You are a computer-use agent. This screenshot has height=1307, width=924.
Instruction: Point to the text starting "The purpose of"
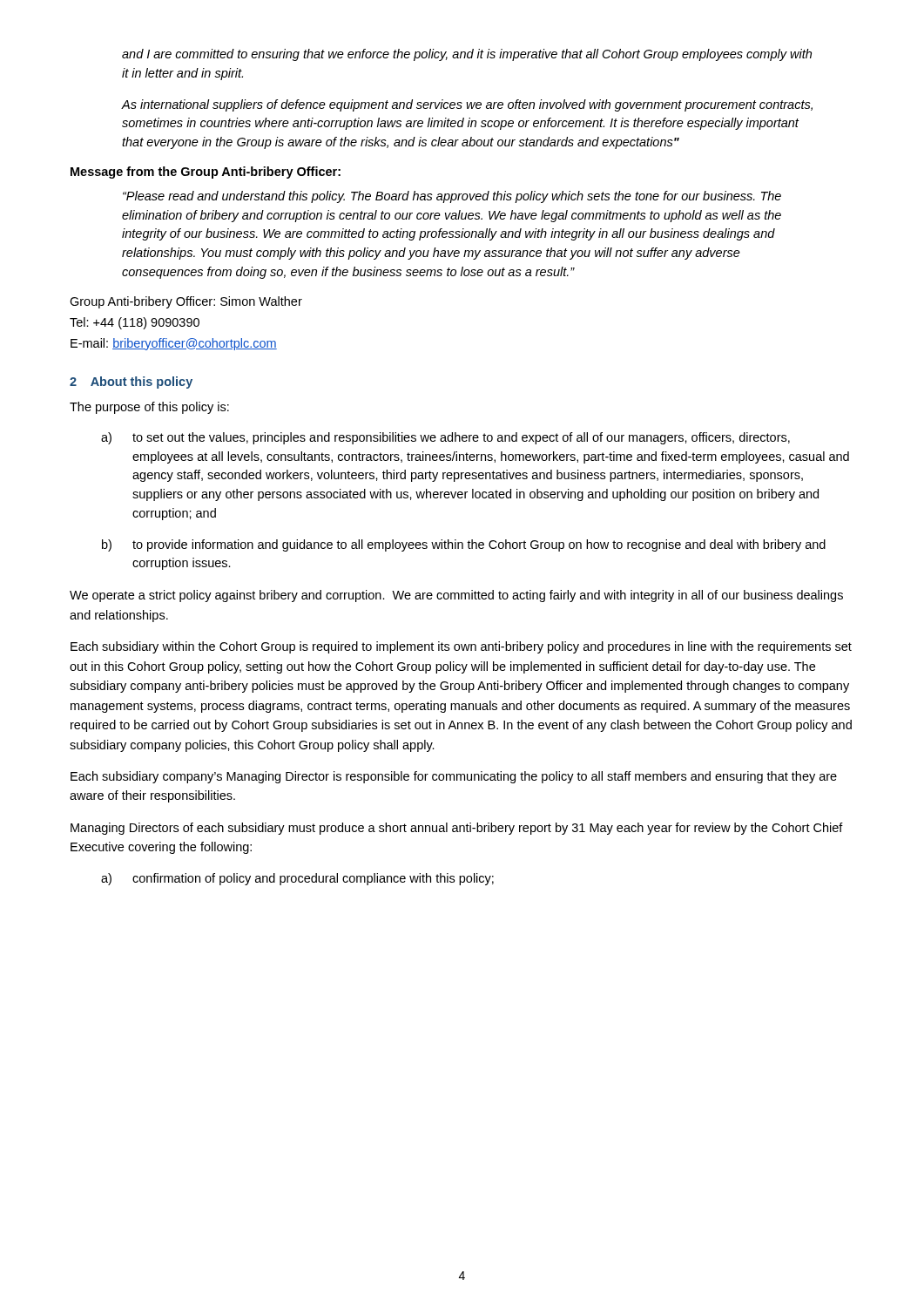coord(150,406)
